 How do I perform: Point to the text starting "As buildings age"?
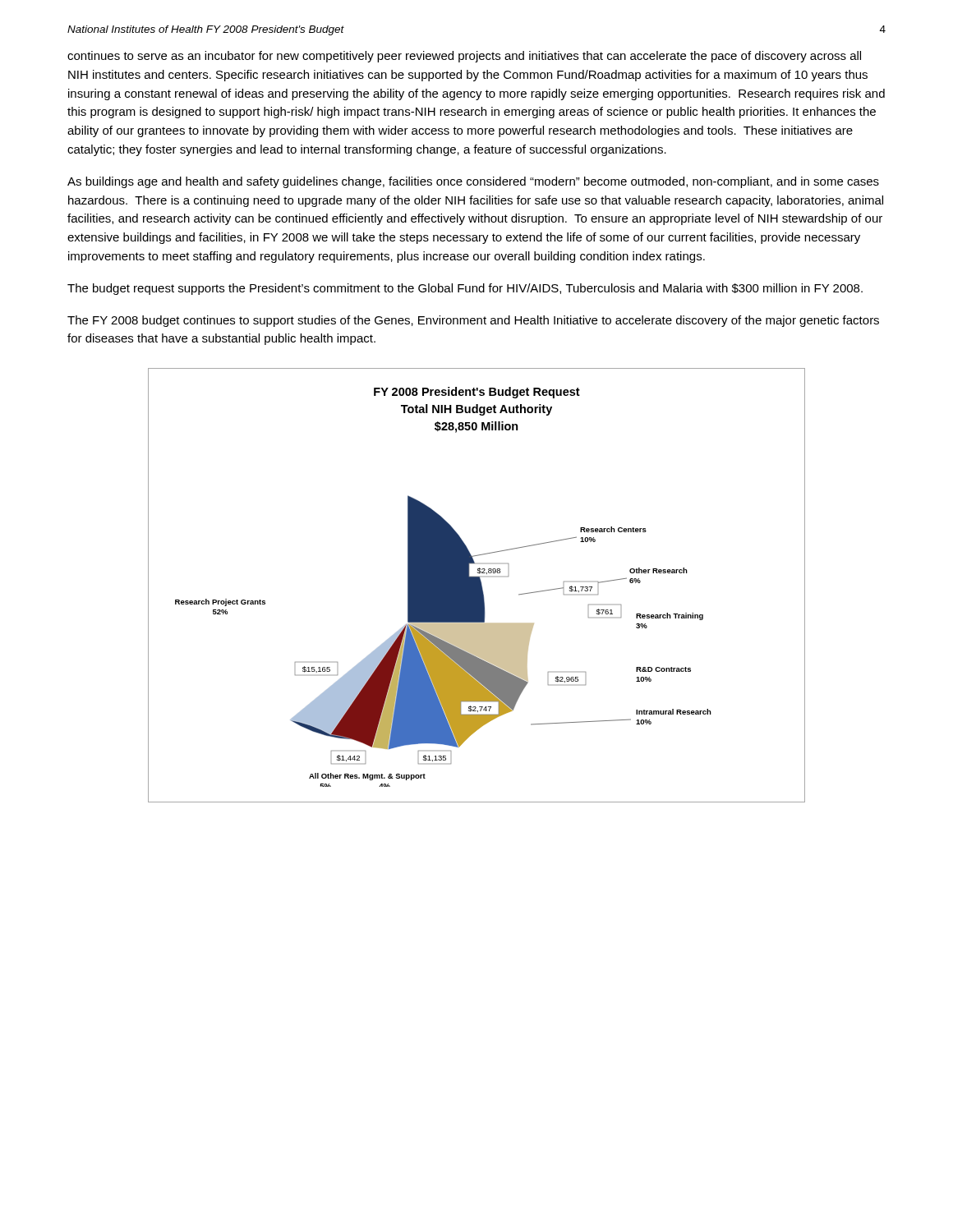[476, 218]
